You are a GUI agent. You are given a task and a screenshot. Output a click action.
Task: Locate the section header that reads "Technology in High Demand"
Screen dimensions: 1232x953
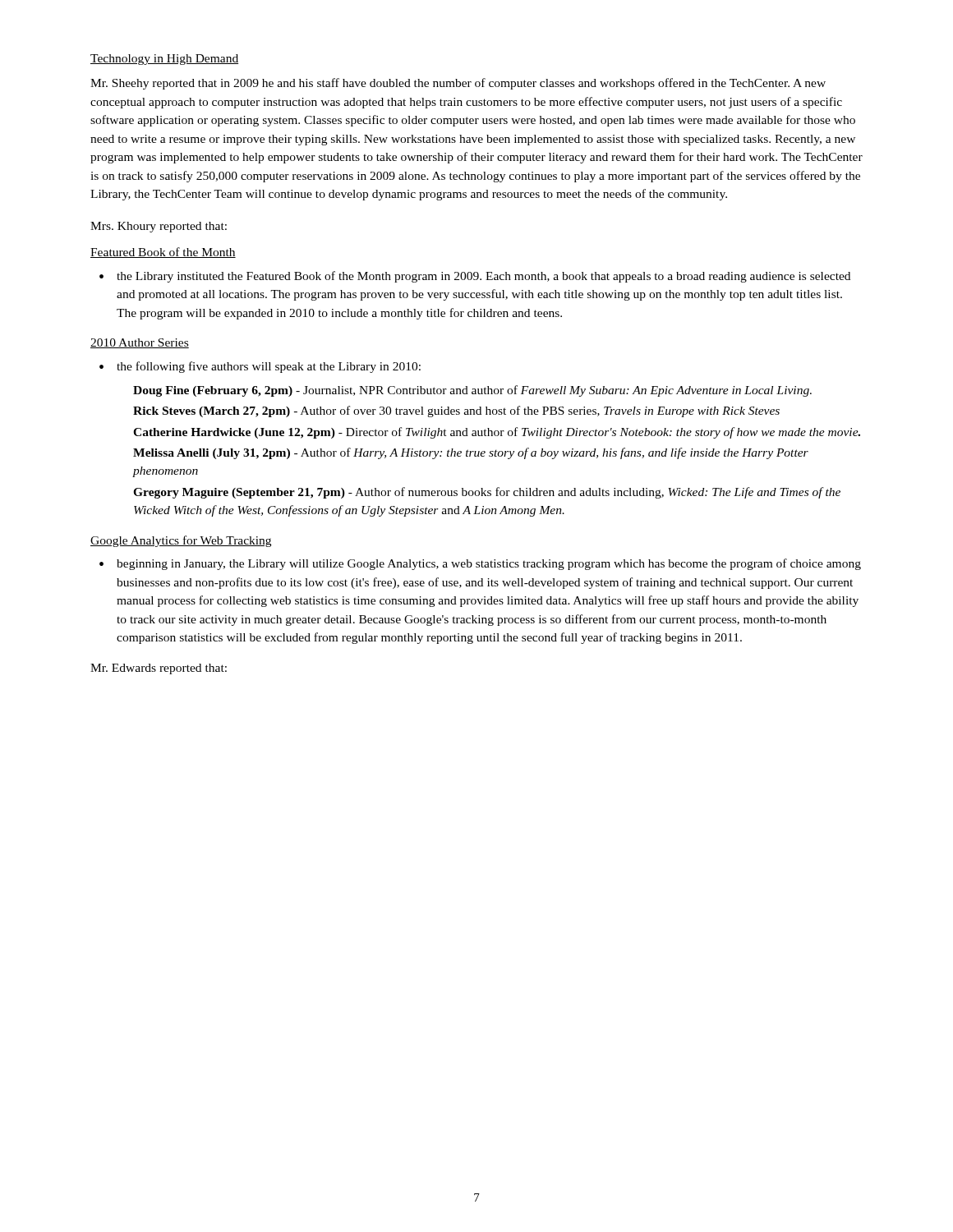tap(164, 58)
